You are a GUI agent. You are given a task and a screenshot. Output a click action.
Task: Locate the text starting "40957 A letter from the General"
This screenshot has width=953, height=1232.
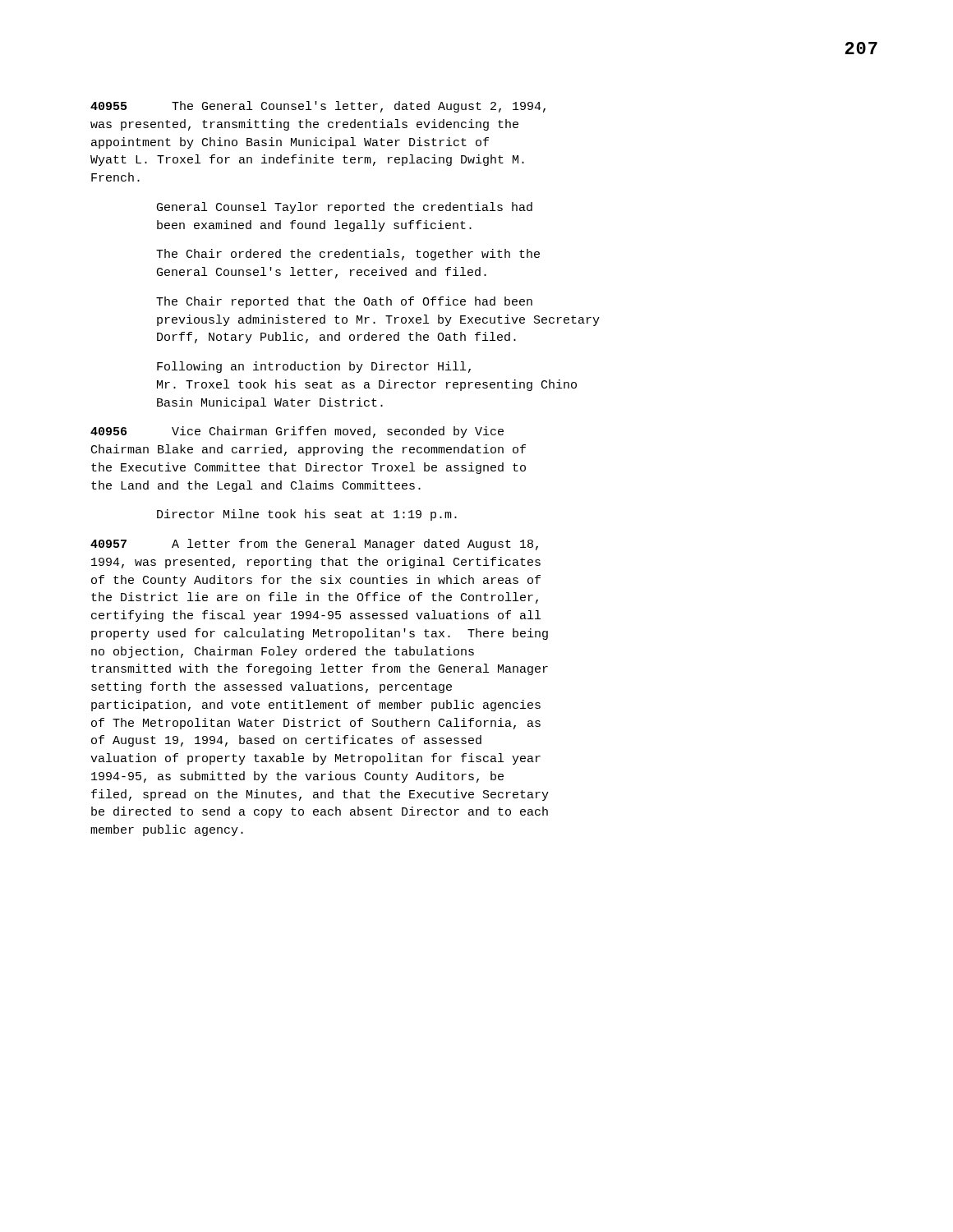click(320, 688)
